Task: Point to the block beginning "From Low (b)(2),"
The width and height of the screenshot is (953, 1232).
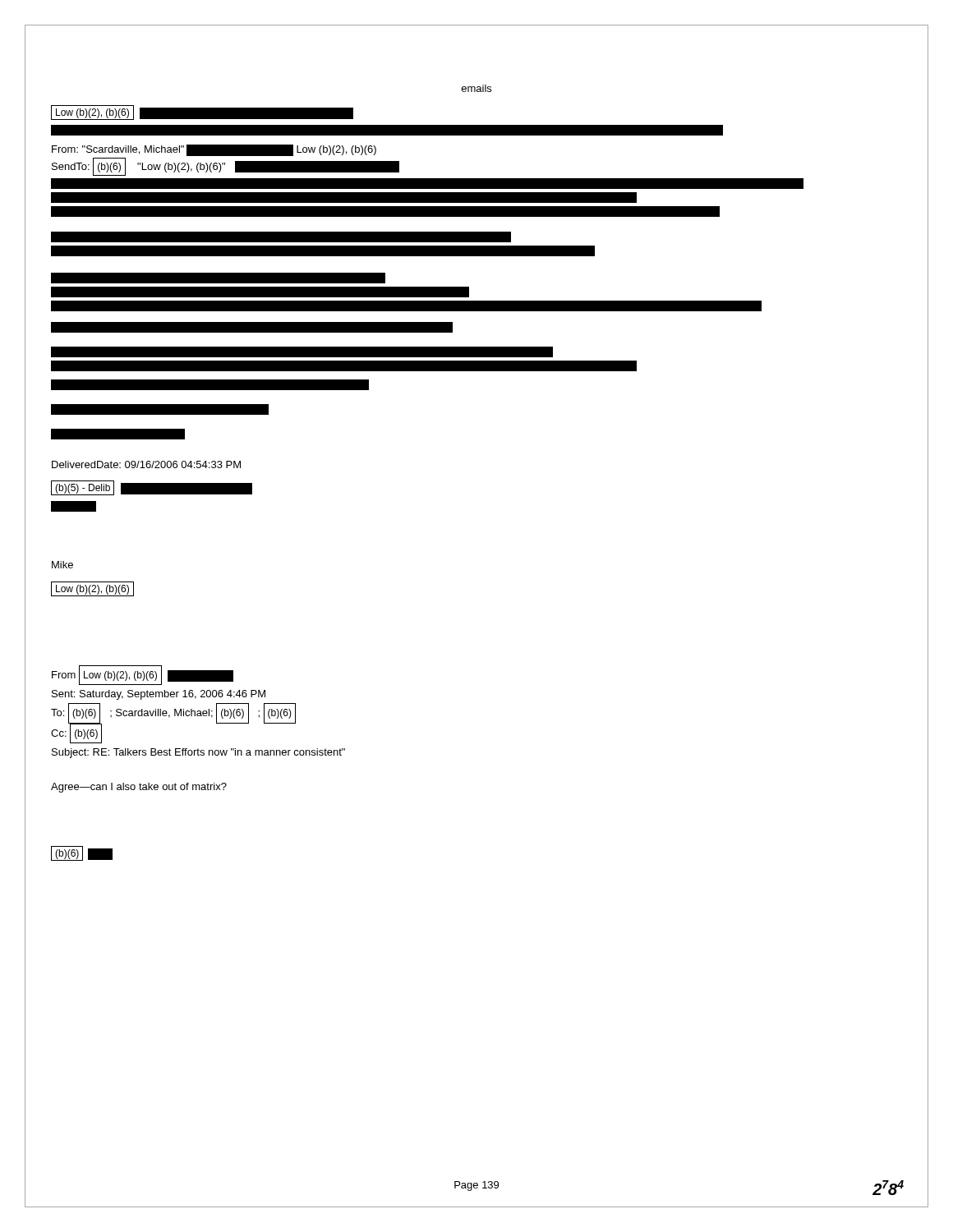Action: coord(198,712)
